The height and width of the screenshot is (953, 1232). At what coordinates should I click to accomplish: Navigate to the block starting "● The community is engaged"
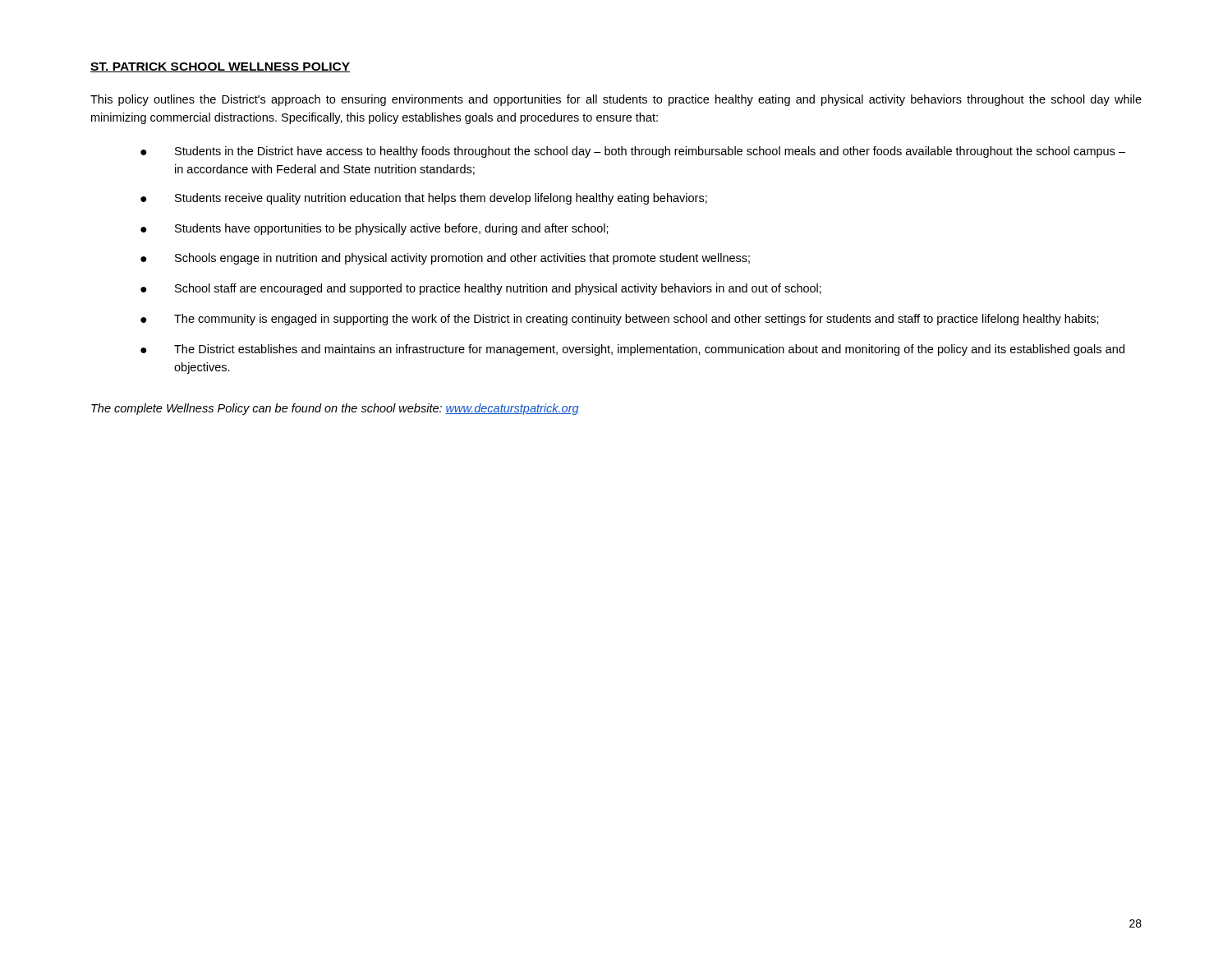[641, 320]
